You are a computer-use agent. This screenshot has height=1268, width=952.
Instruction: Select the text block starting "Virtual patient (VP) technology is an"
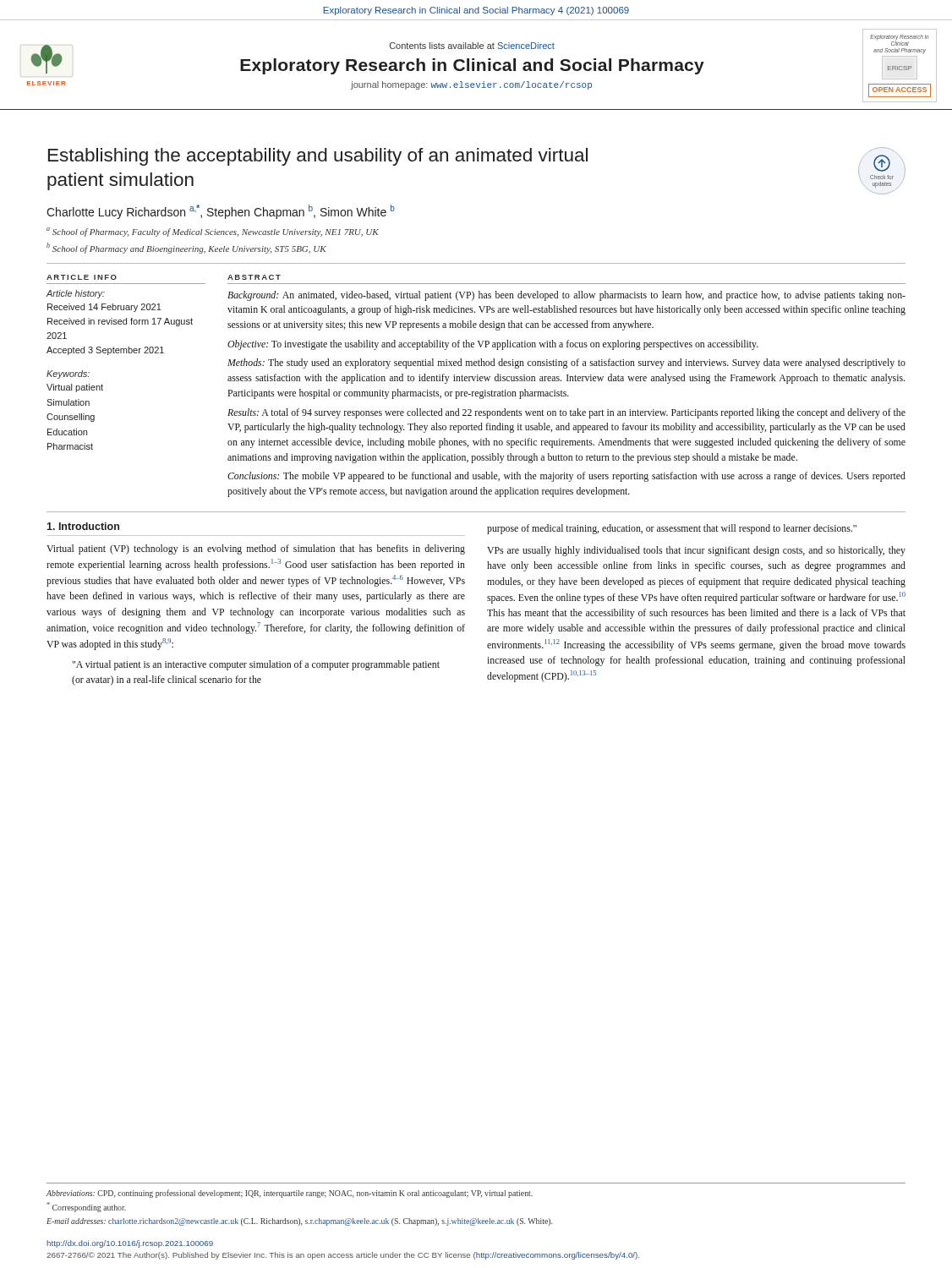point(256,596)
